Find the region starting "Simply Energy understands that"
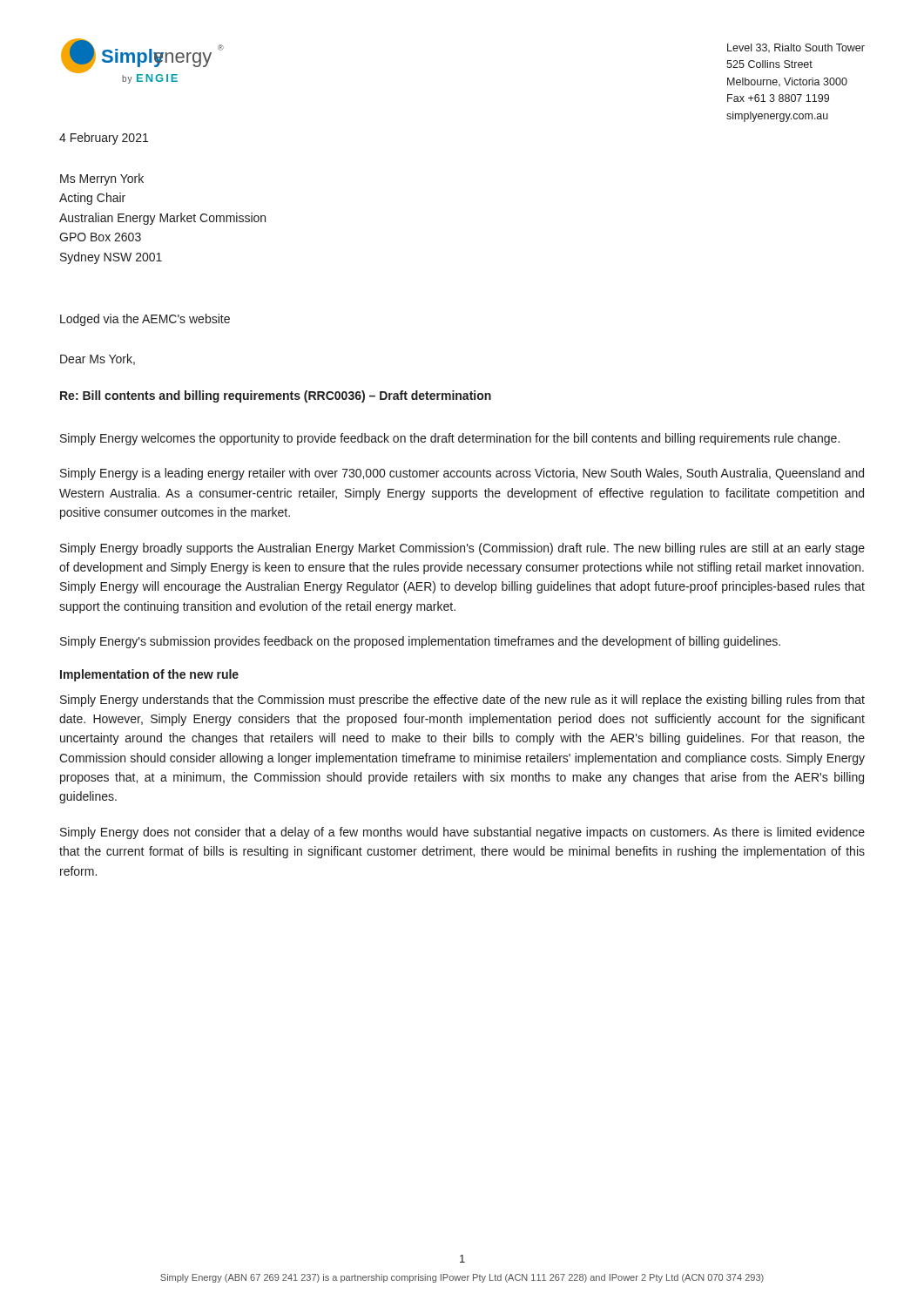Image resolution: width=924 pixels, height=1307 pixels. pyautogui.click(x=462, y=748)
